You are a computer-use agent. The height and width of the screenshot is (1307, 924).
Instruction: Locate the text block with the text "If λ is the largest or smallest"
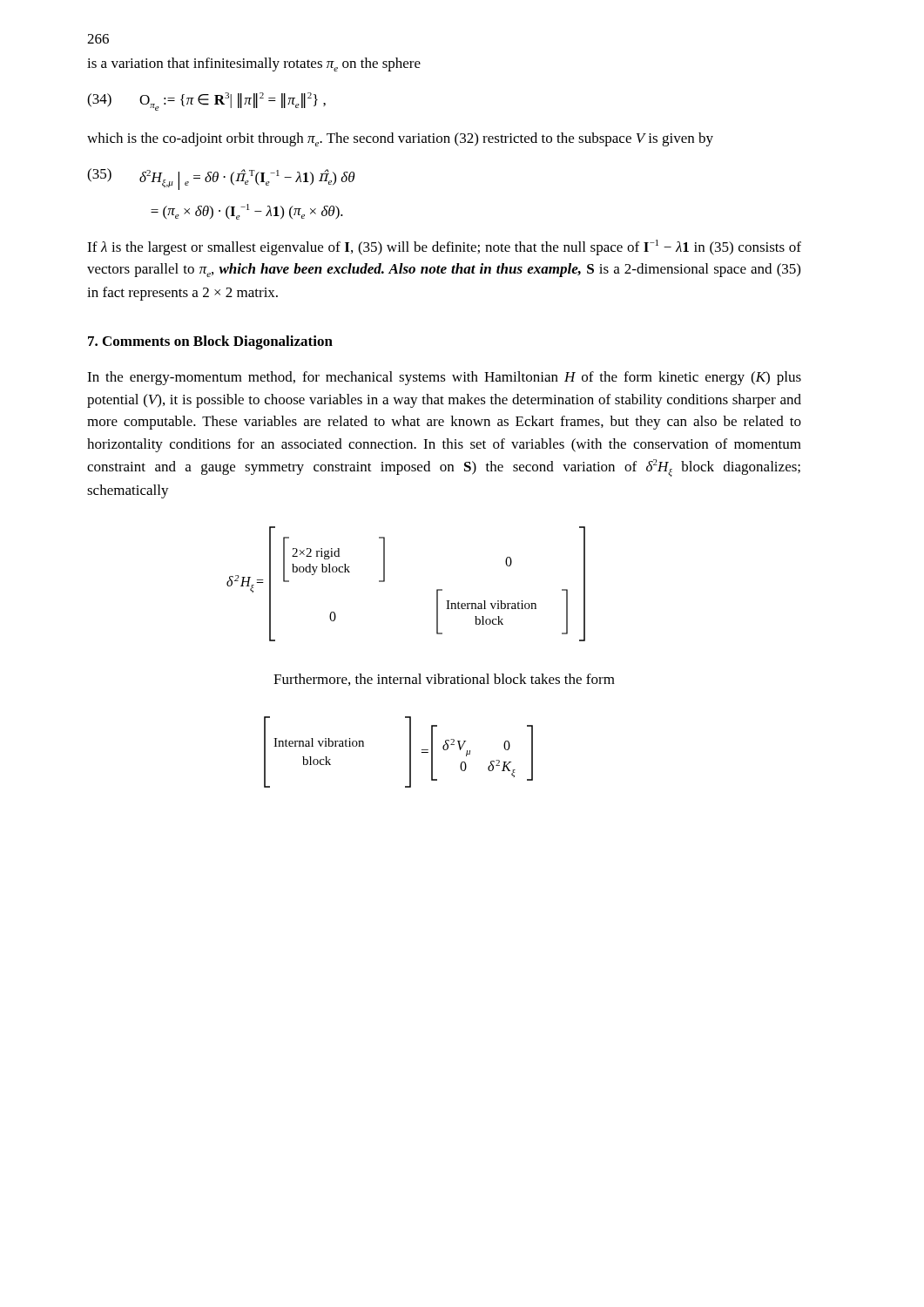444,269
